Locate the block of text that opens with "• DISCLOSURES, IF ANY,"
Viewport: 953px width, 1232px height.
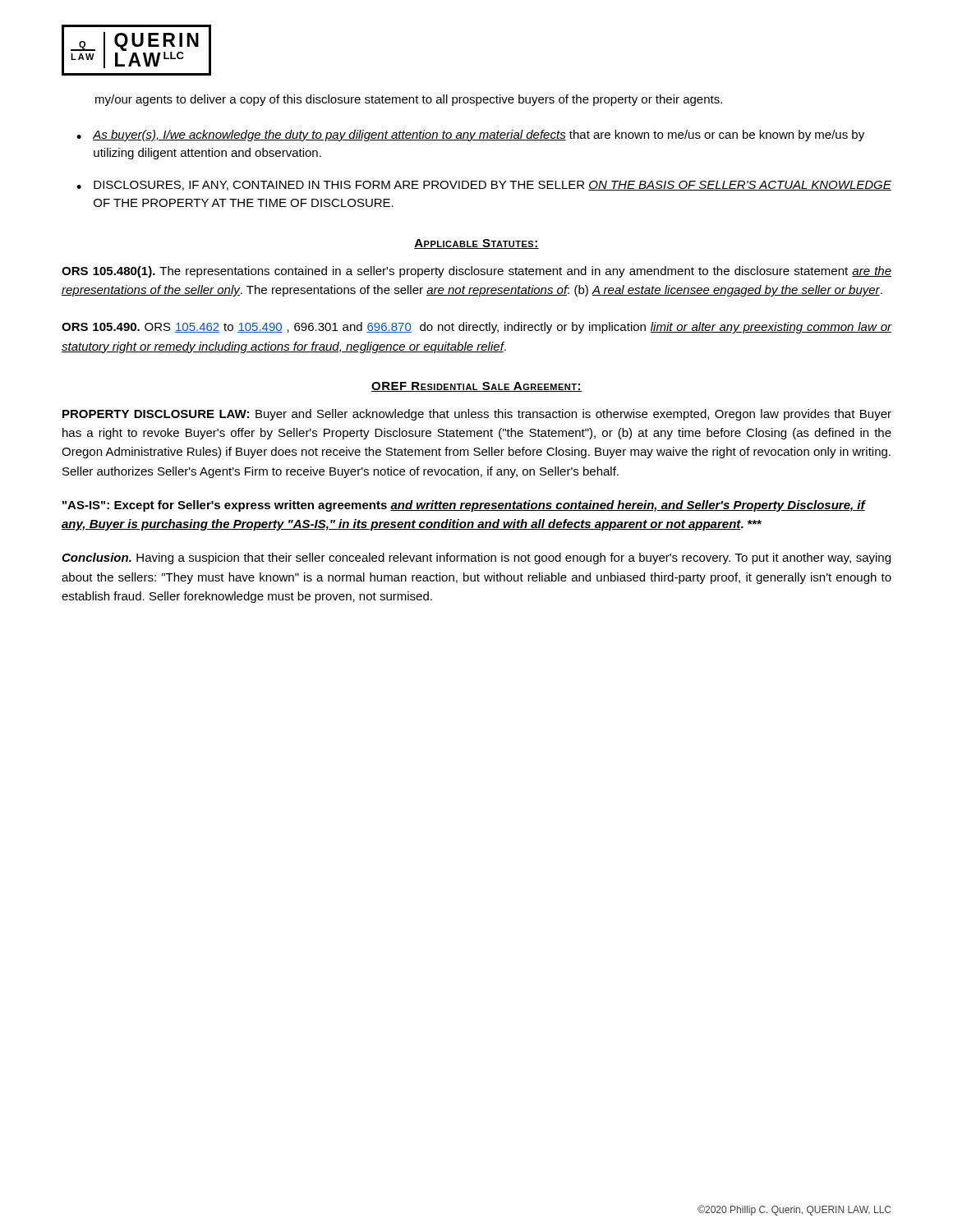[x=484, y=194]
